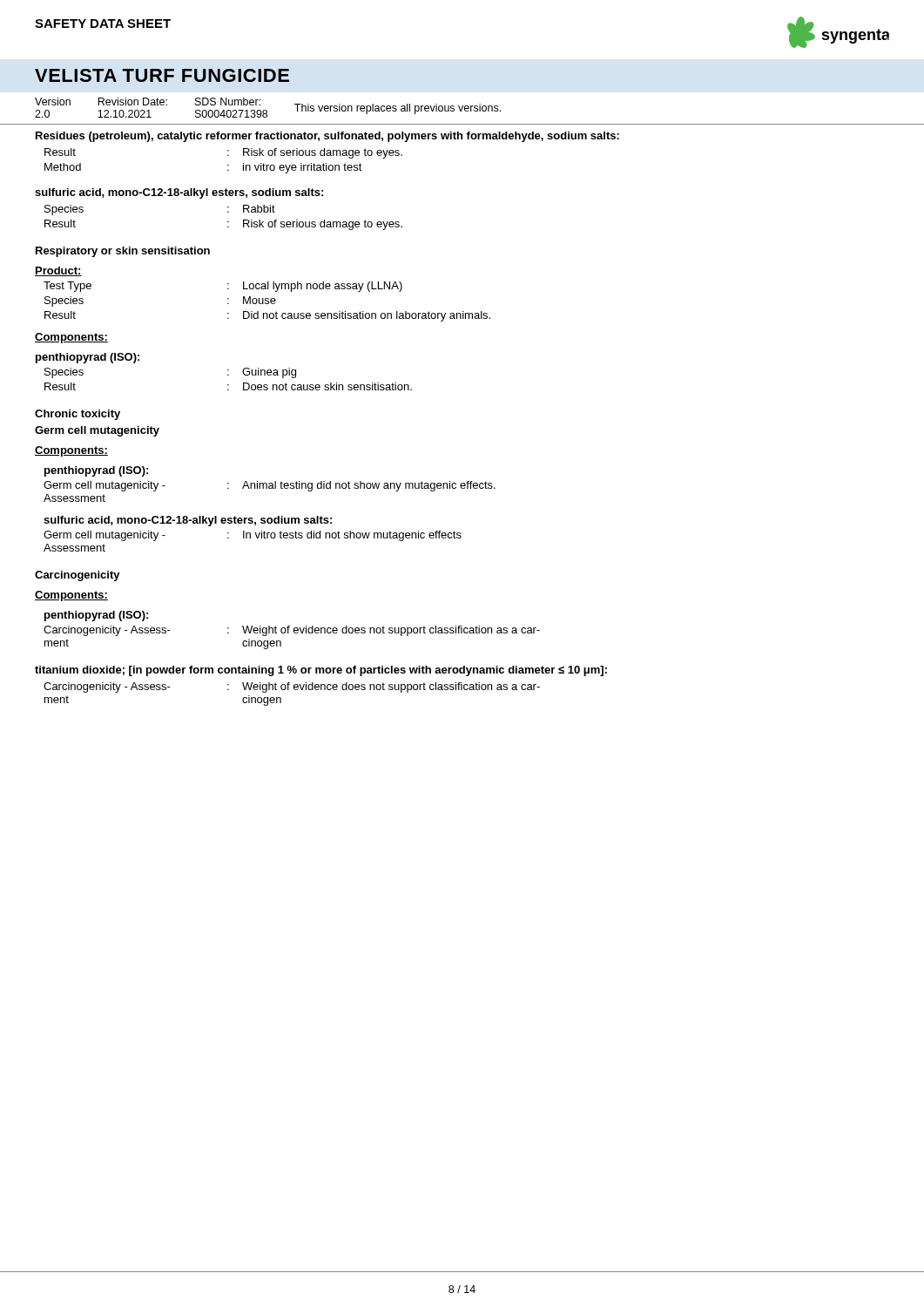Navigate to the block starting "Test Type : Local lymph"
This screenshot has width=924, height=1307.
pos(74,285)
